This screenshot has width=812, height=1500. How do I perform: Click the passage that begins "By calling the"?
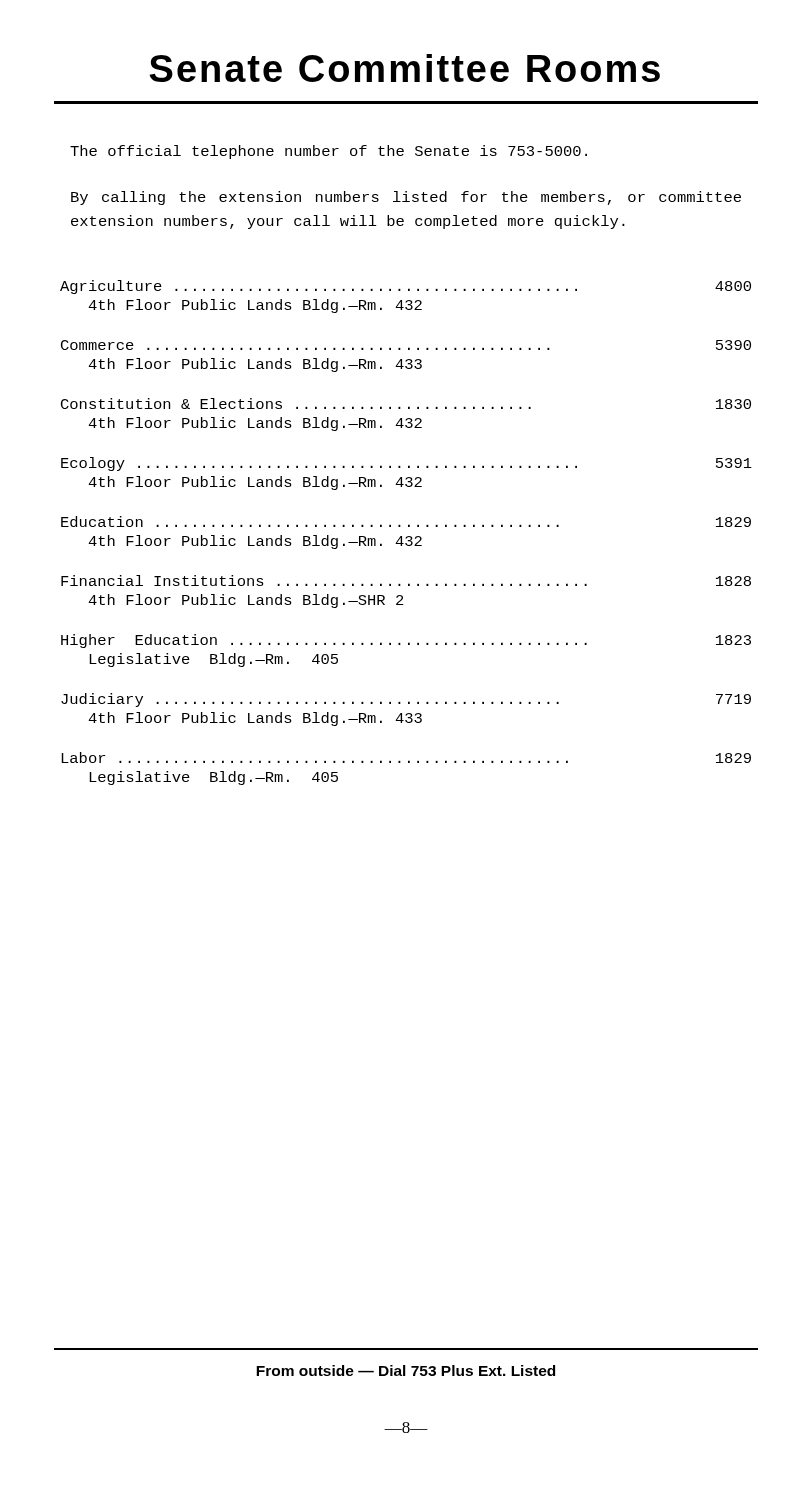pos(406,210)
